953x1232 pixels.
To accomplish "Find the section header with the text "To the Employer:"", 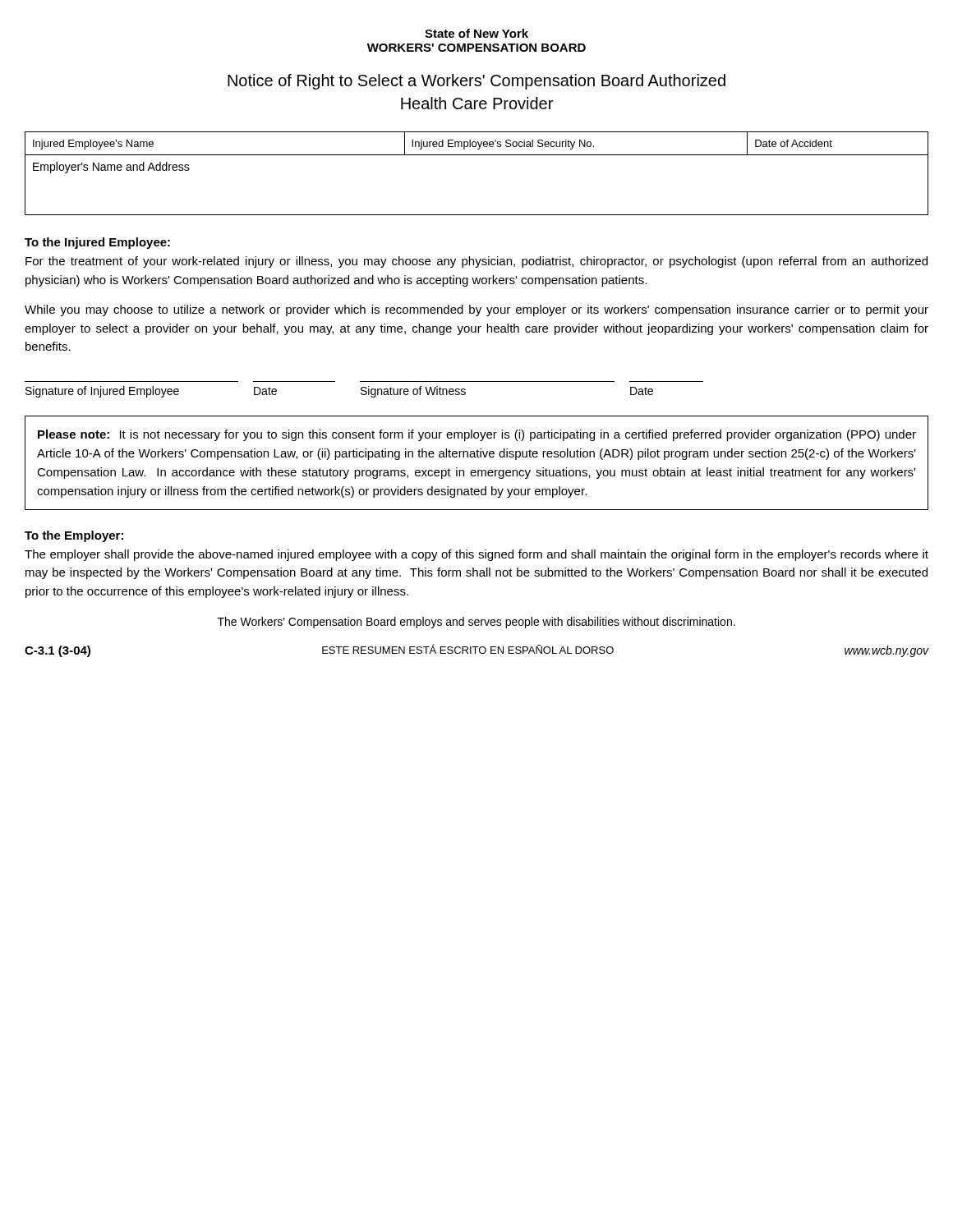I will coord(75,535).
